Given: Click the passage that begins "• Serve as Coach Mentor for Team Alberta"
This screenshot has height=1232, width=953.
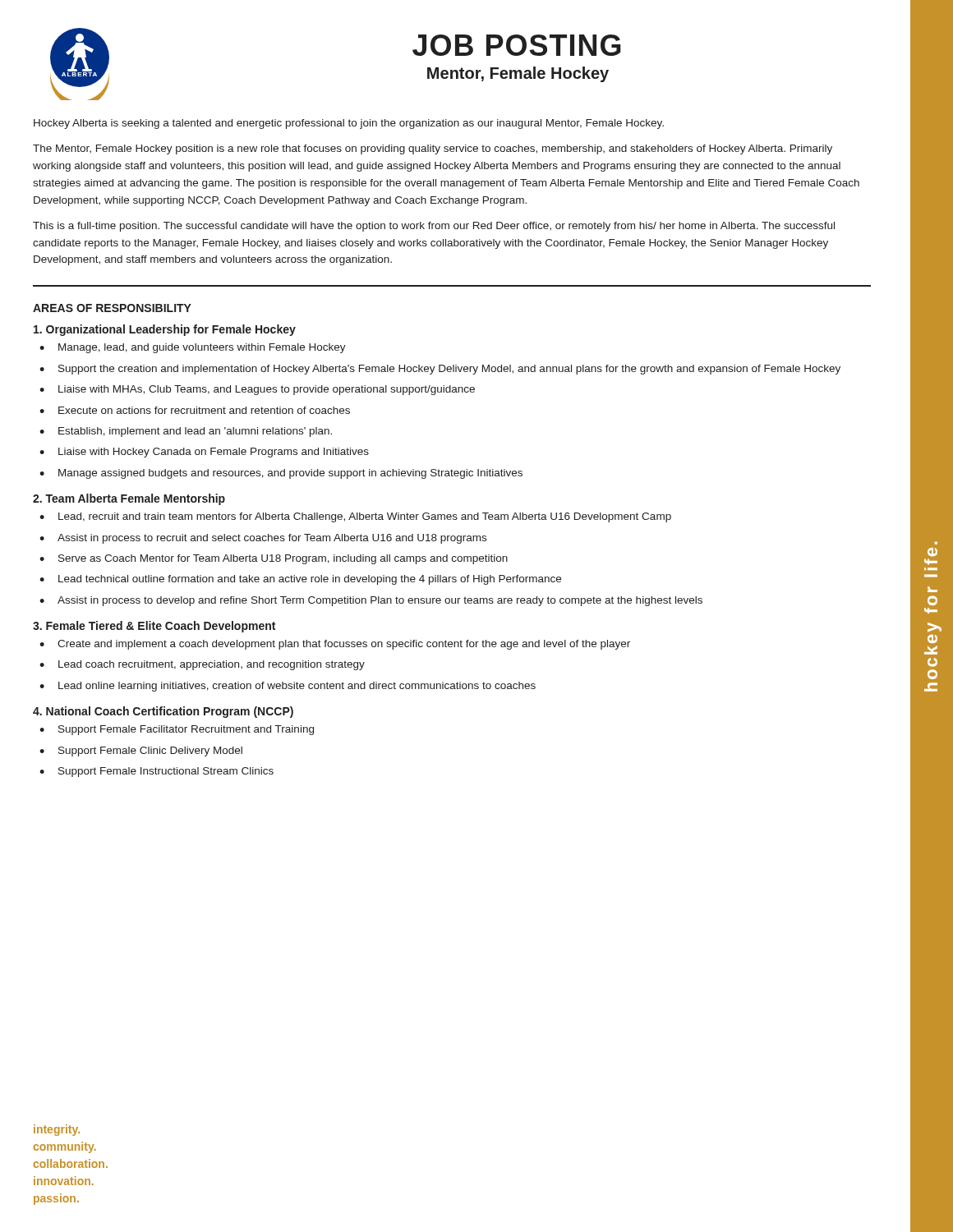Looking at the screenshot, I should [x=452, y=560].
